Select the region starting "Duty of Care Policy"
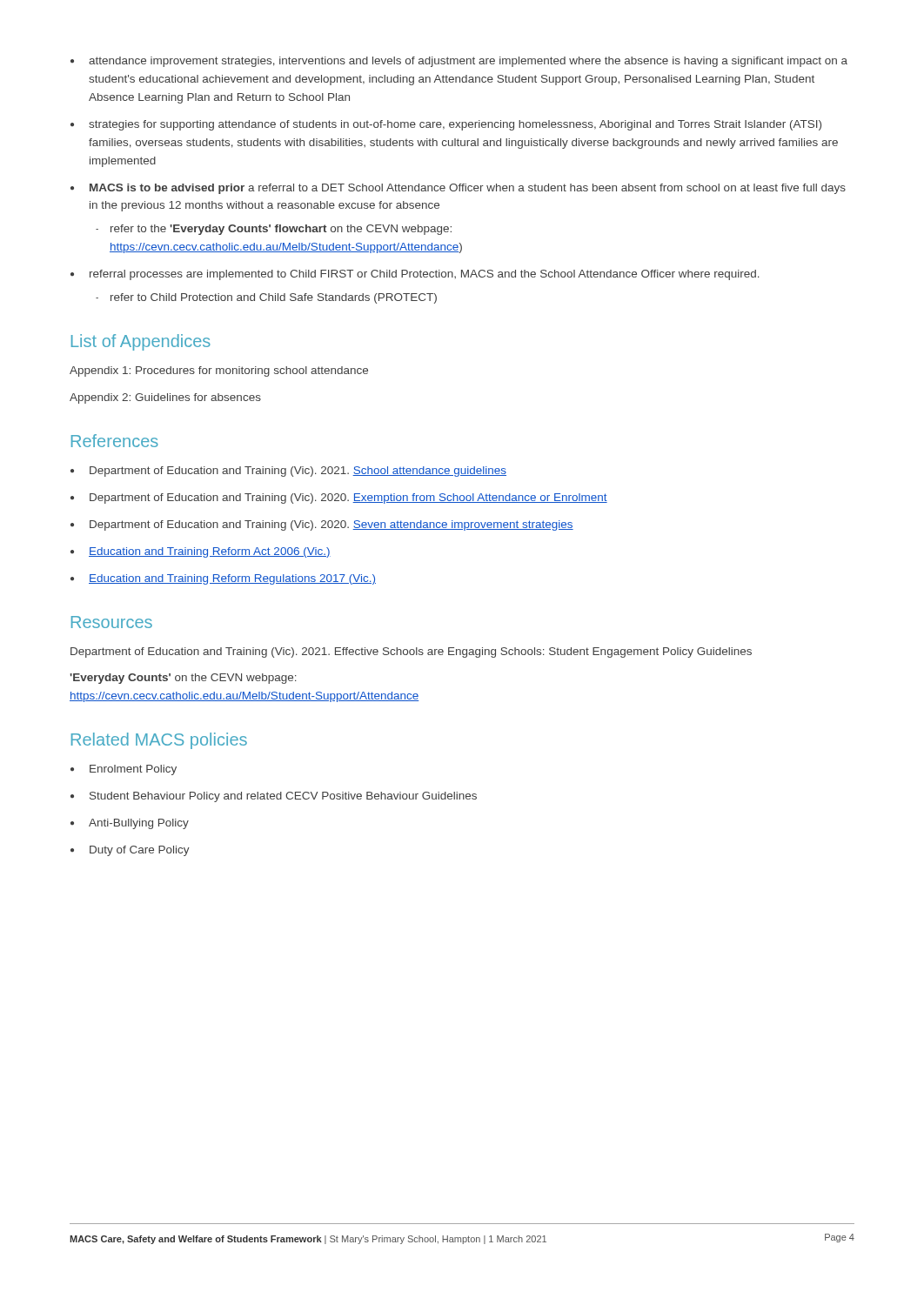Image resolution: width=924 pixels, height=1305 pixels. [130, 851]
